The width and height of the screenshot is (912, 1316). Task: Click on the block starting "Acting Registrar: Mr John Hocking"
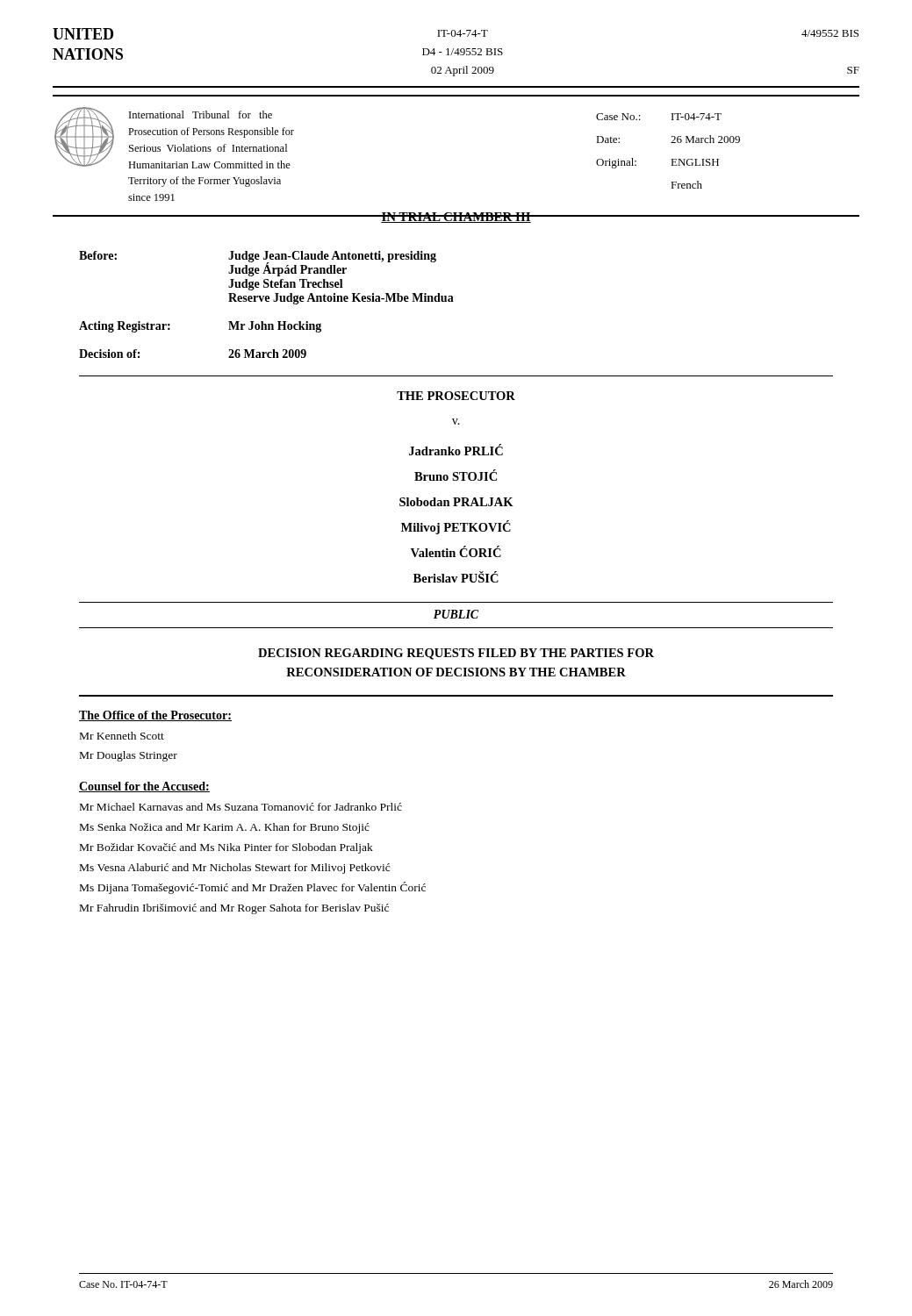point(123,327)
